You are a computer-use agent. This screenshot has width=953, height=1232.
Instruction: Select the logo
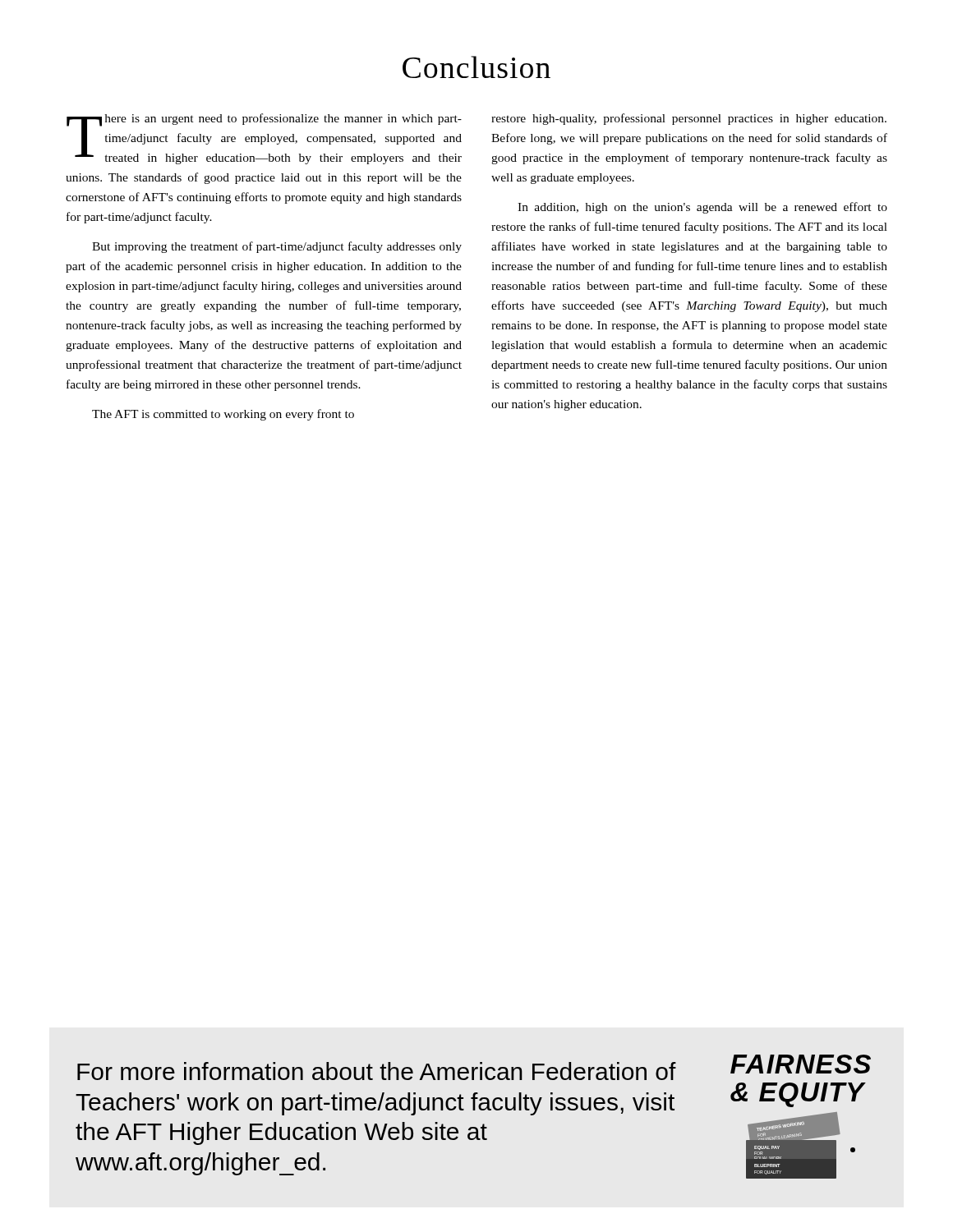pyautogui.click(x=801, y=1117)
